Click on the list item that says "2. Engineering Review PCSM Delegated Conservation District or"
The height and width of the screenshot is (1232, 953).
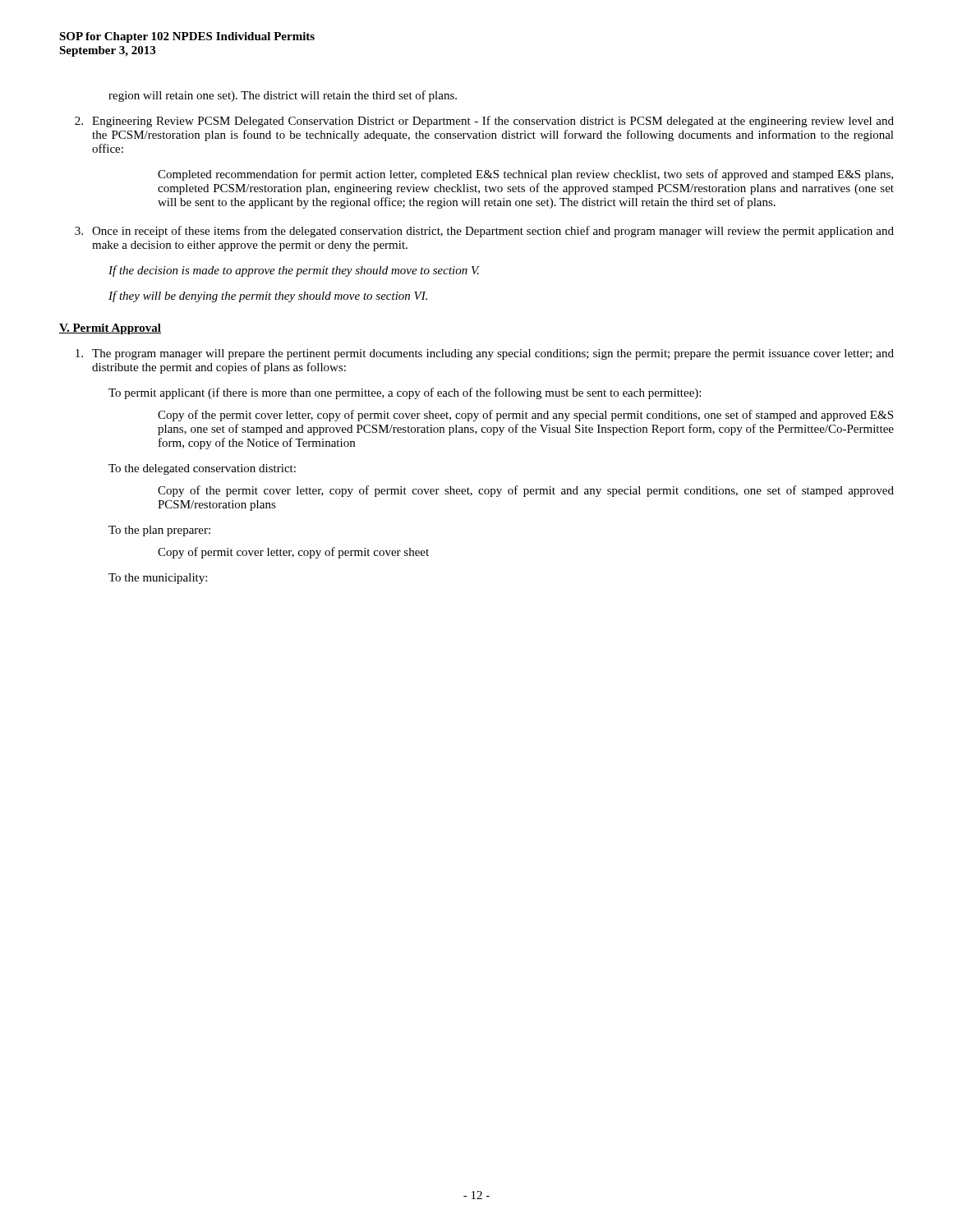(476, 135)
